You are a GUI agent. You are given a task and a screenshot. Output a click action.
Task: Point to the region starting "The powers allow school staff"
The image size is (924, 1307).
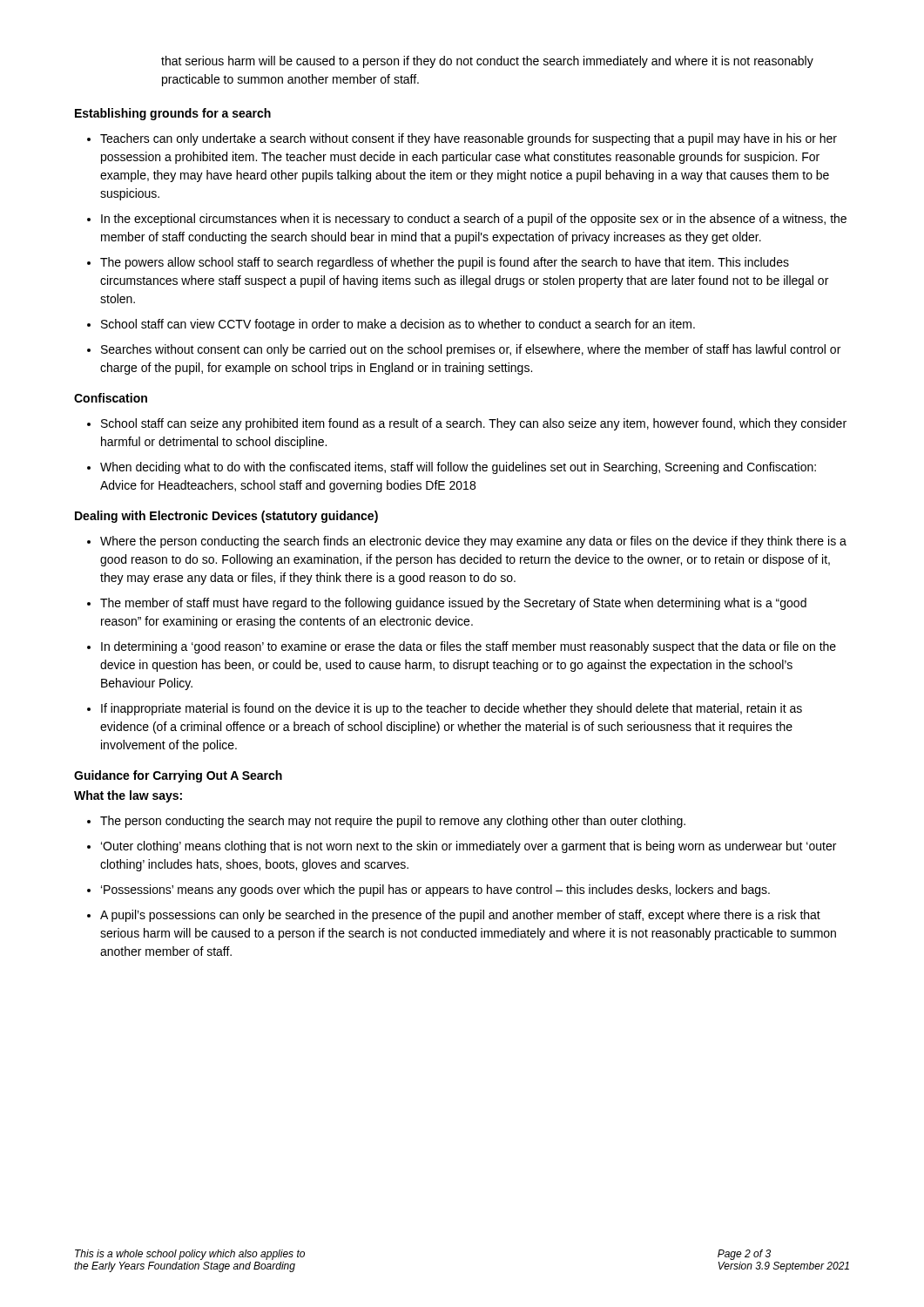click(x=464, y=281)
